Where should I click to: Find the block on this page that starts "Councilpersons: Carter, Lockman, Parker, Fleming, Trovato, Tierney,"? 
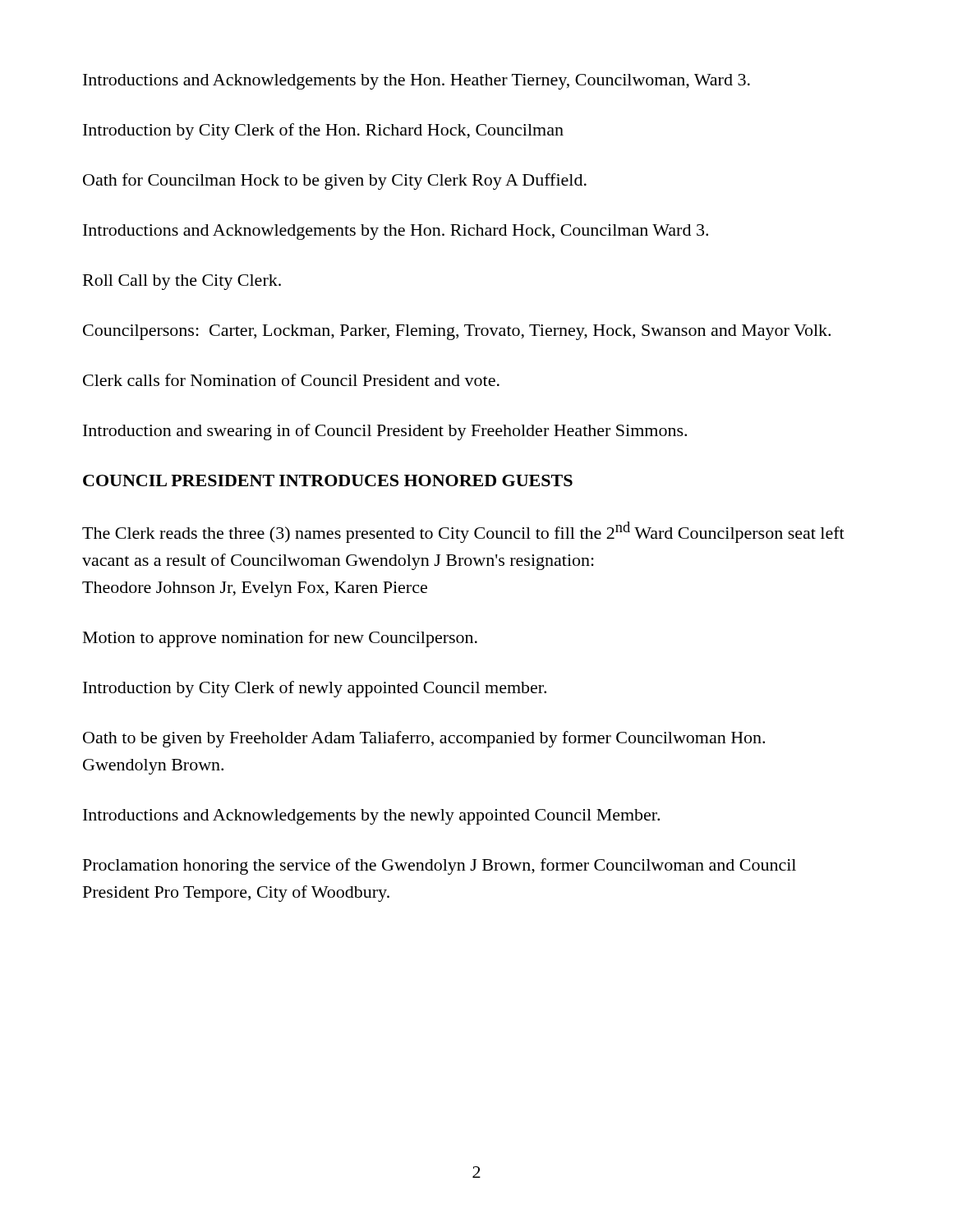(x=457, y=330)
